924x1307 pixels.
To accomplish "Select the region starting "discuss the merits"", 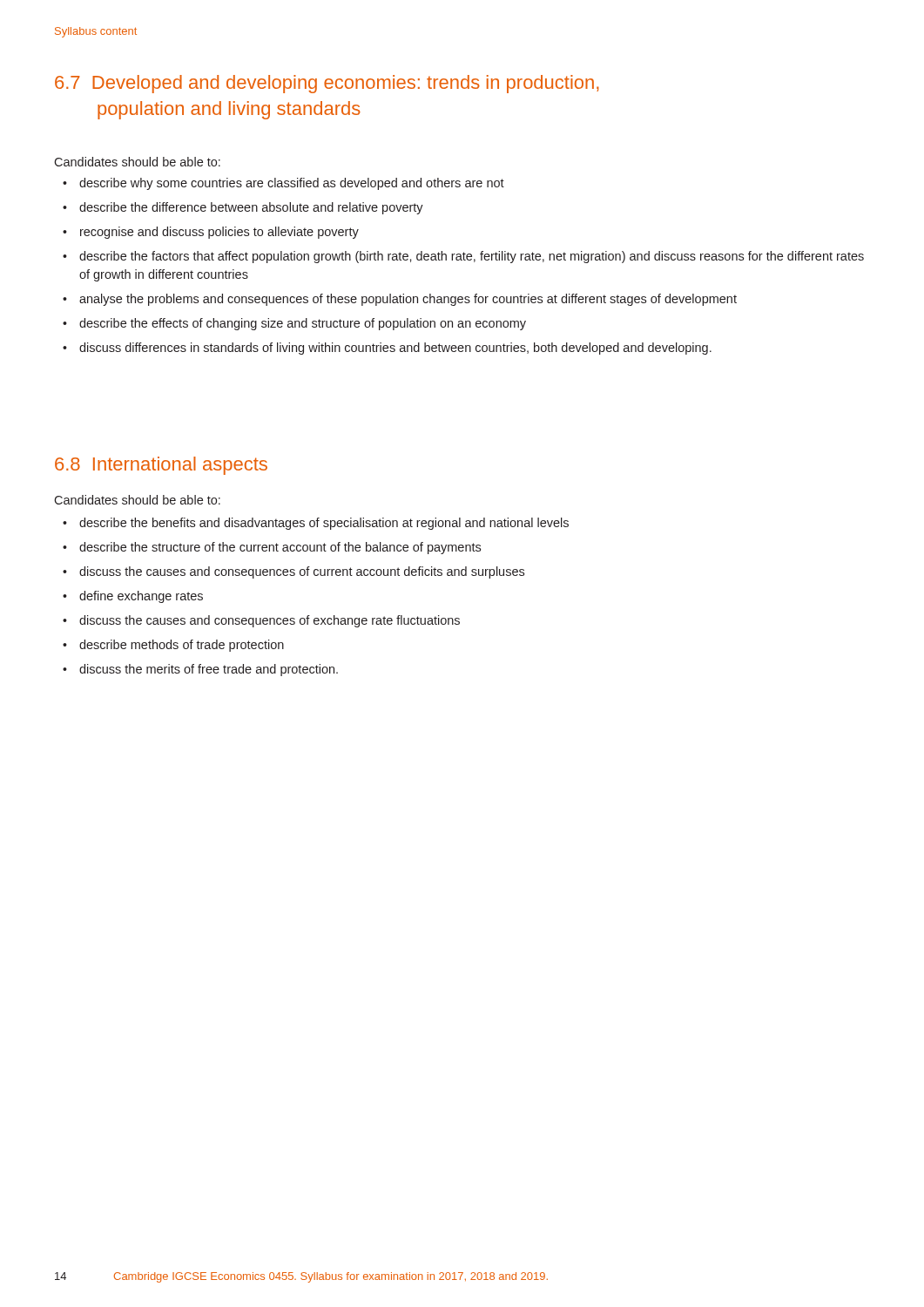I will coord(200,670).
